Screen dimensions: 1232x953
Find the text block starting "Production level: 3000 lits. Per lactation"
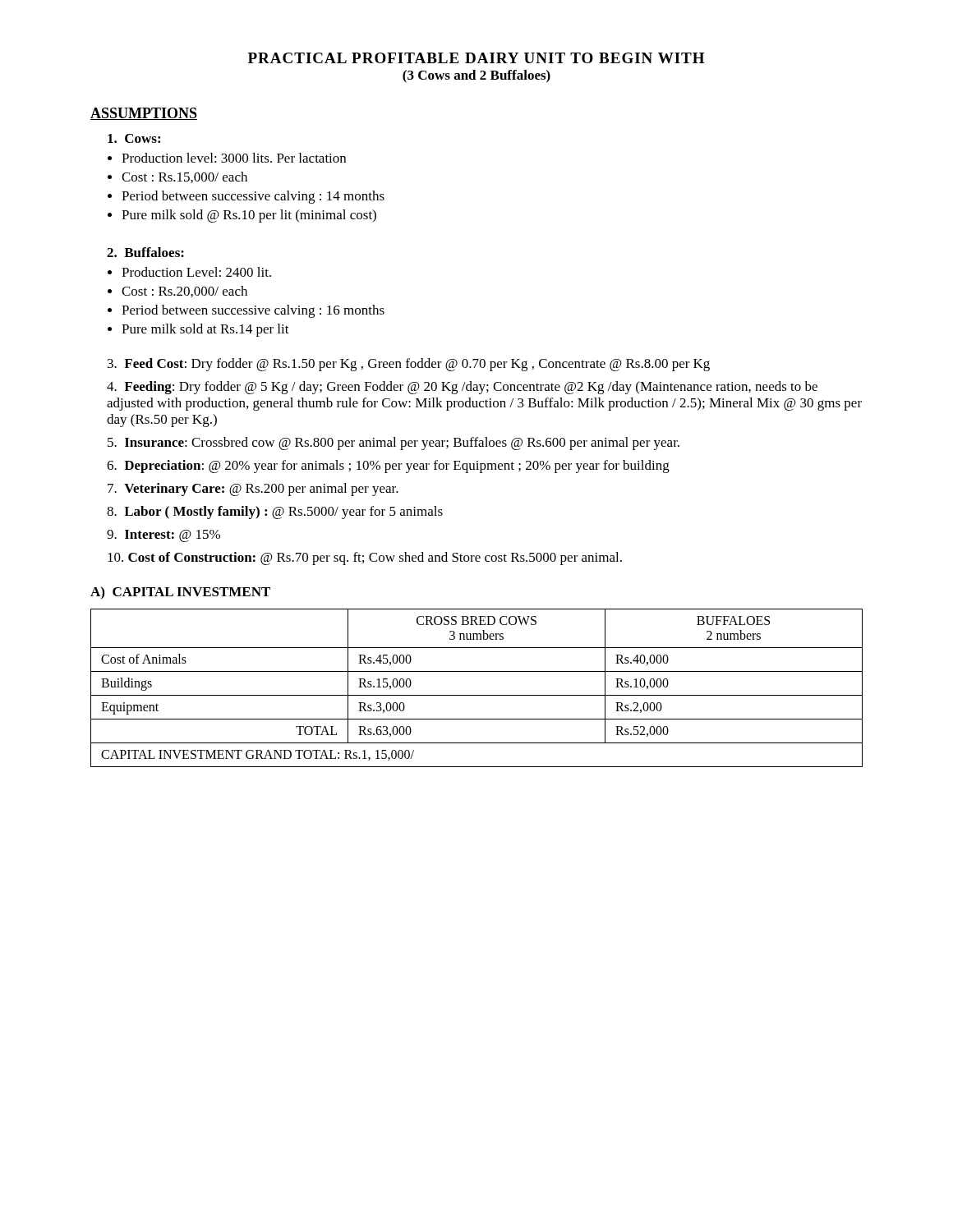click(234, 158)
